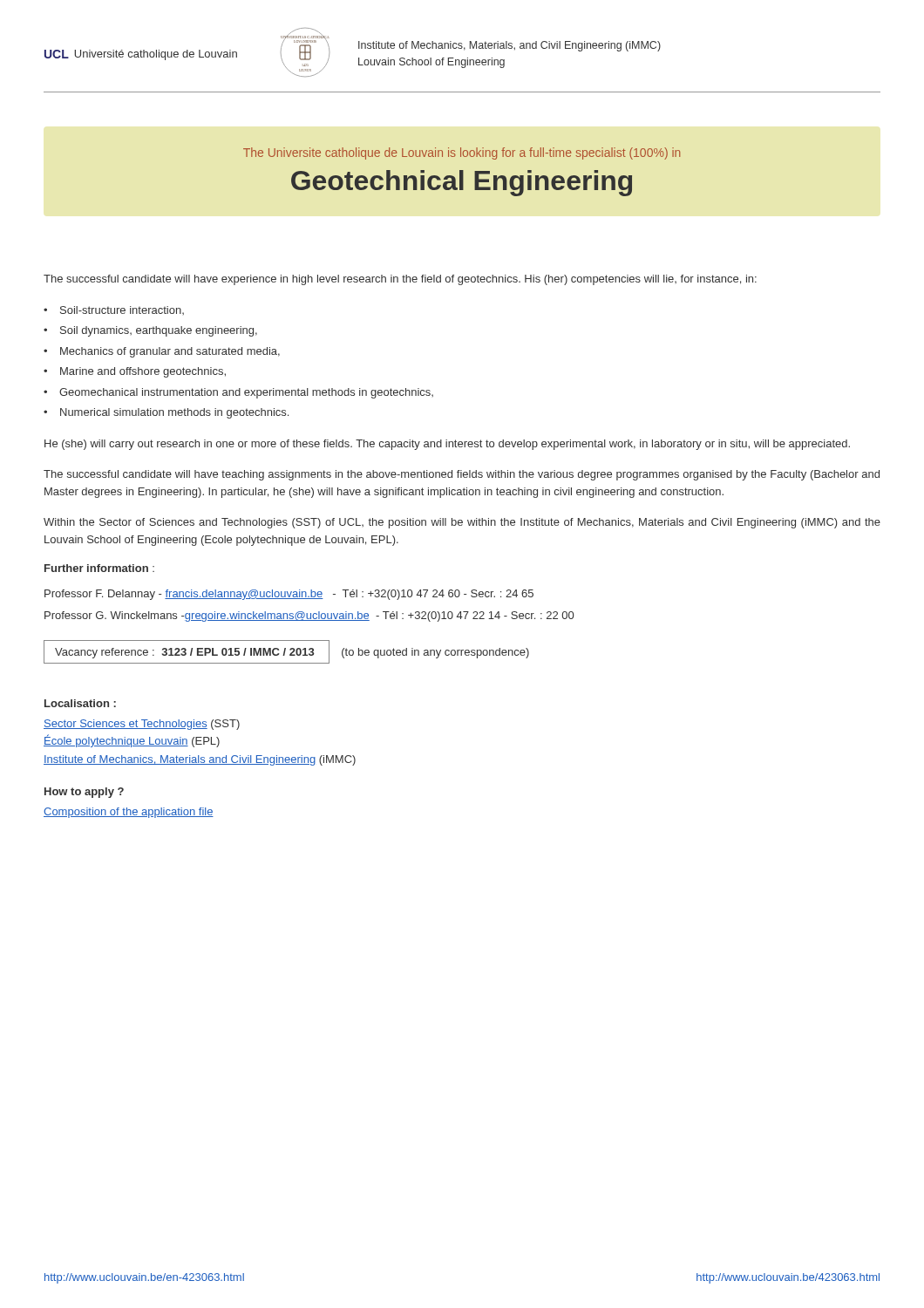This screenshot has height=1308, width=924.
Task: Point to the block beginning "Professor F. Delannay - francis.delannay@uclouvain.be"
Action: click(462, 605)
